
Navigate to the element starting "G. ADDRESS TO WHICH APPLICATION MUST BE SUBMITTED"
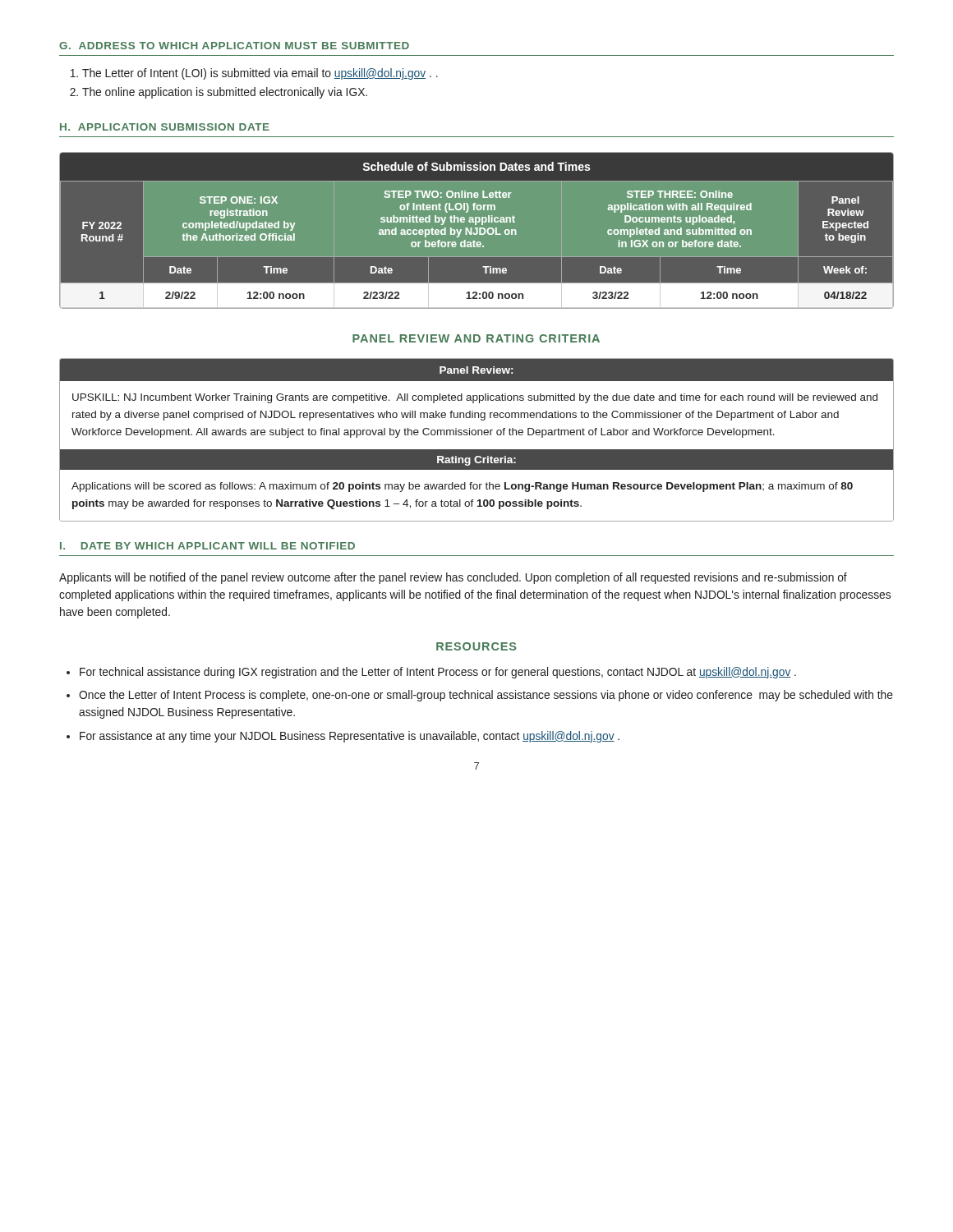click(x=476, y=48)
